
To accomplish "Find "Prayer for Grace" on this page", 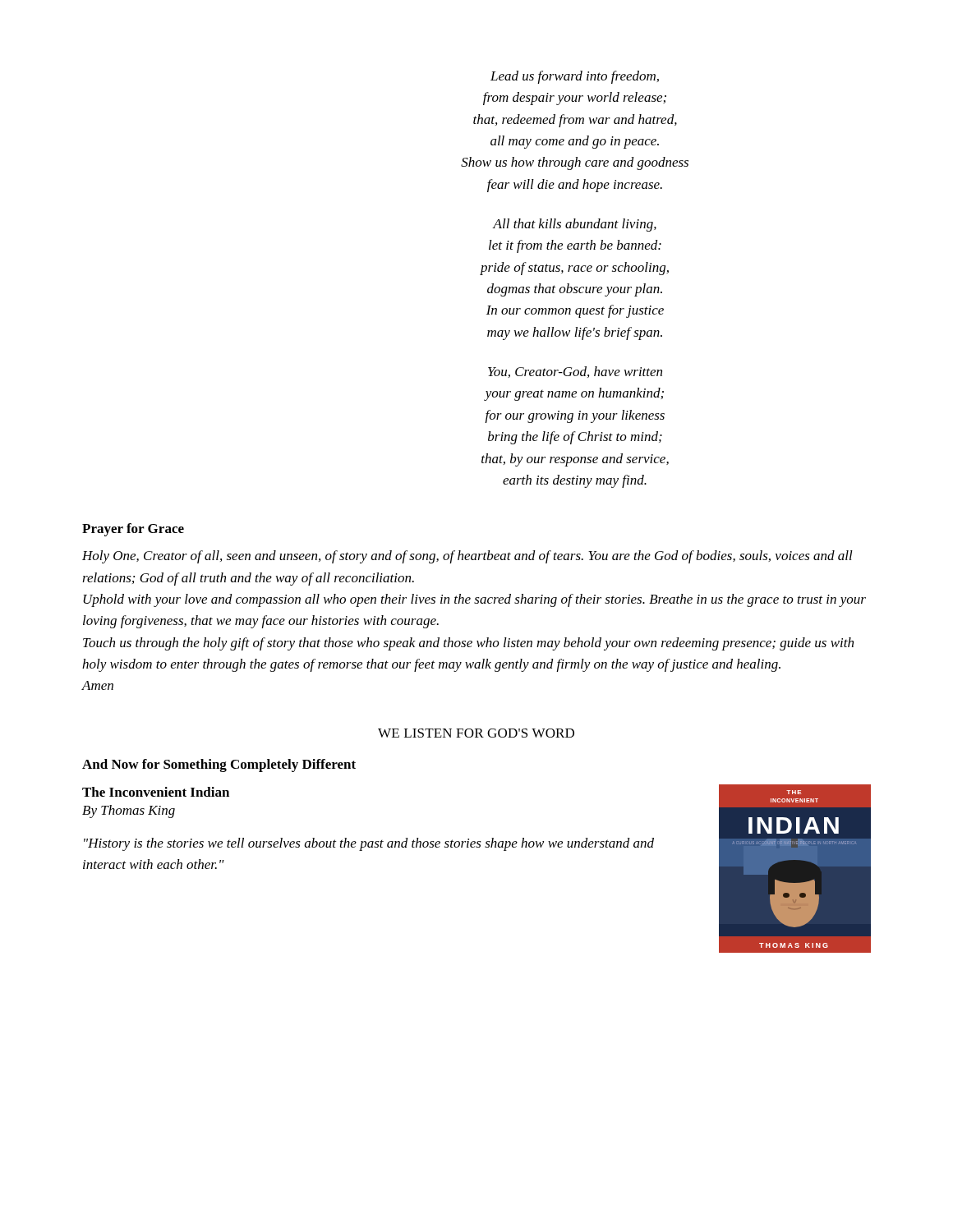I will pyautogui.click(x=133, y=529).
